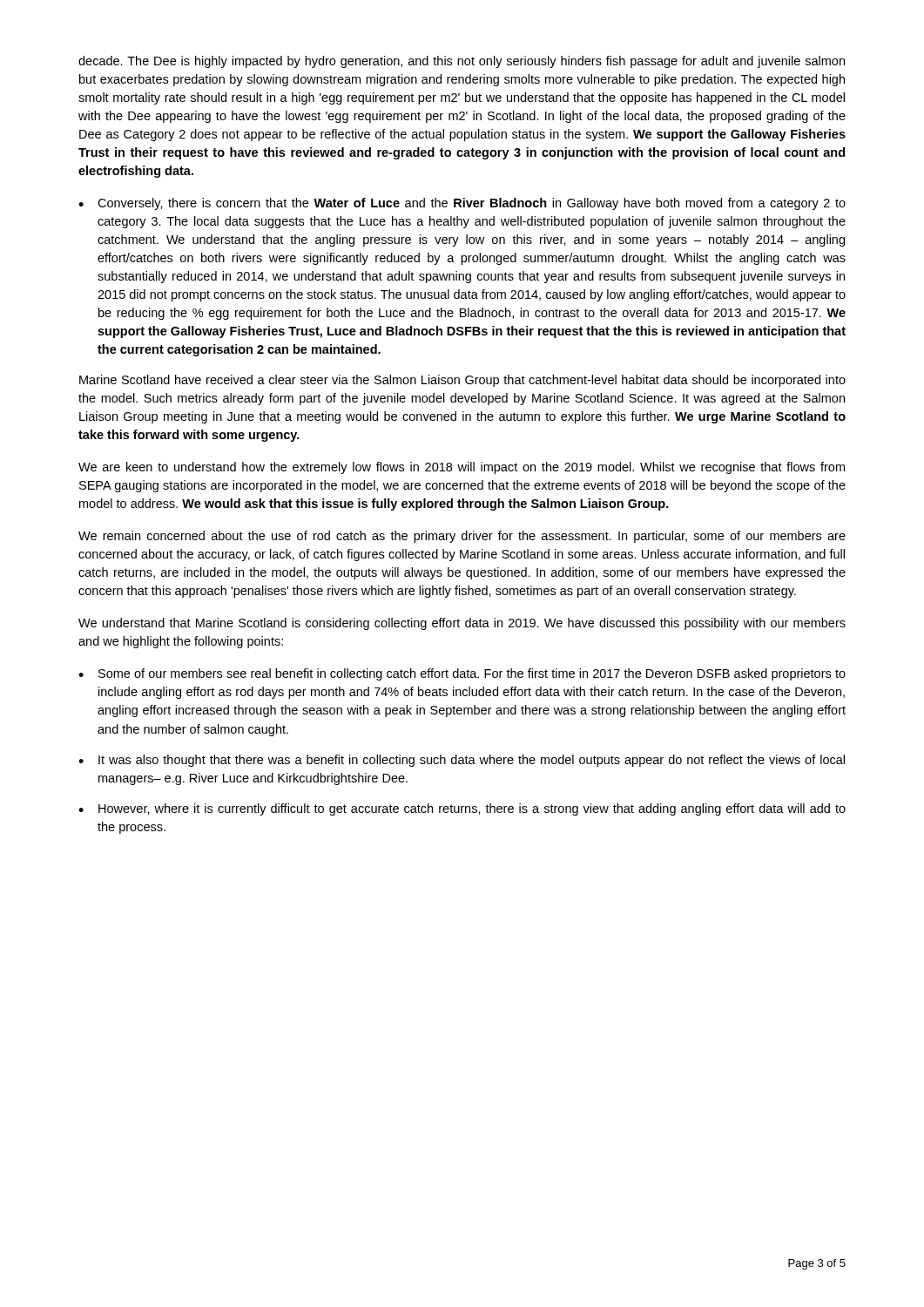Locate the region starting "• Conversely, there is concern that"

click(x=462, y=277)
